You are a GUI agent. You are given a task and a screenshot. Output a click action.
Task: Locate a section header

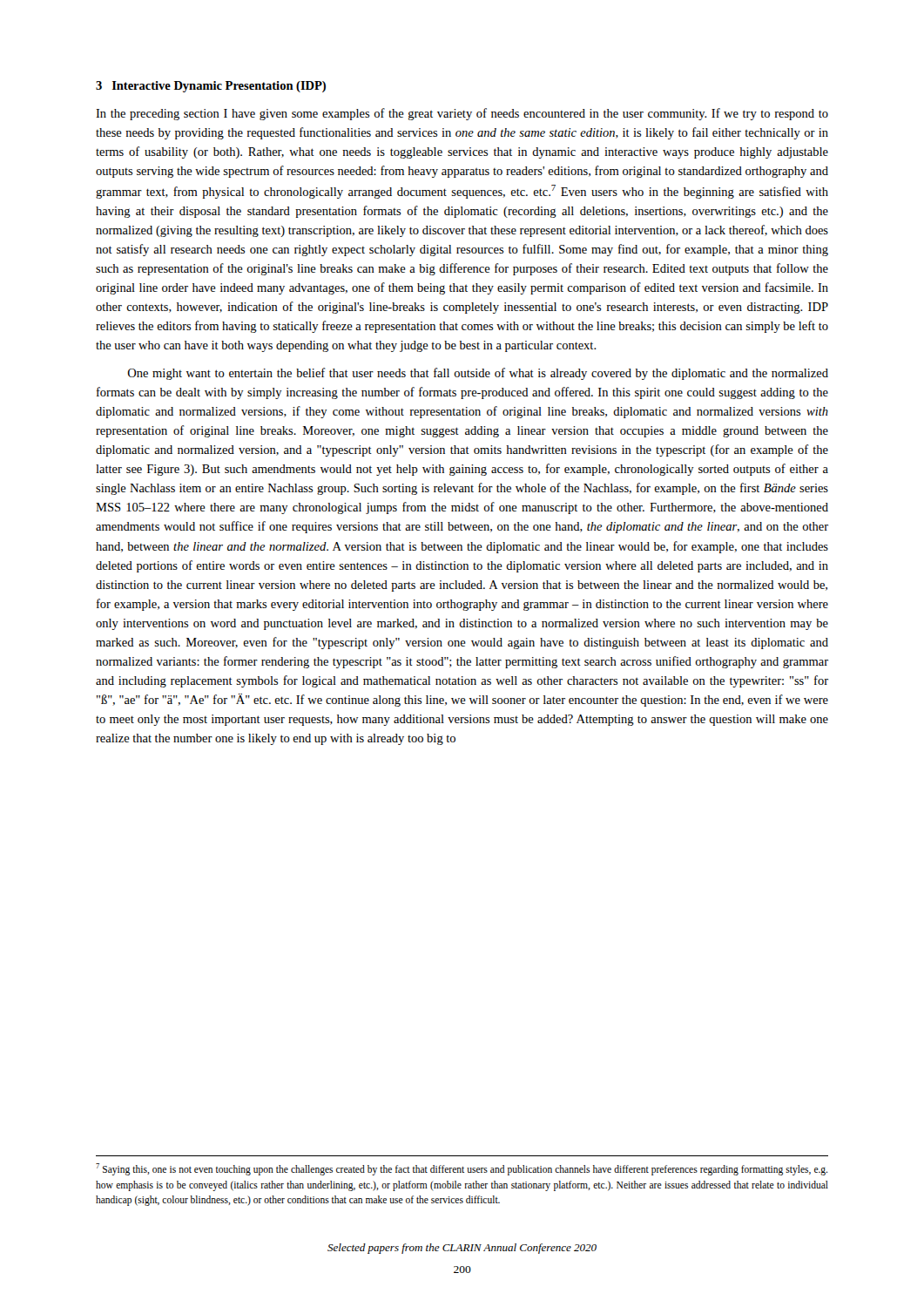[x=211, y=85]
